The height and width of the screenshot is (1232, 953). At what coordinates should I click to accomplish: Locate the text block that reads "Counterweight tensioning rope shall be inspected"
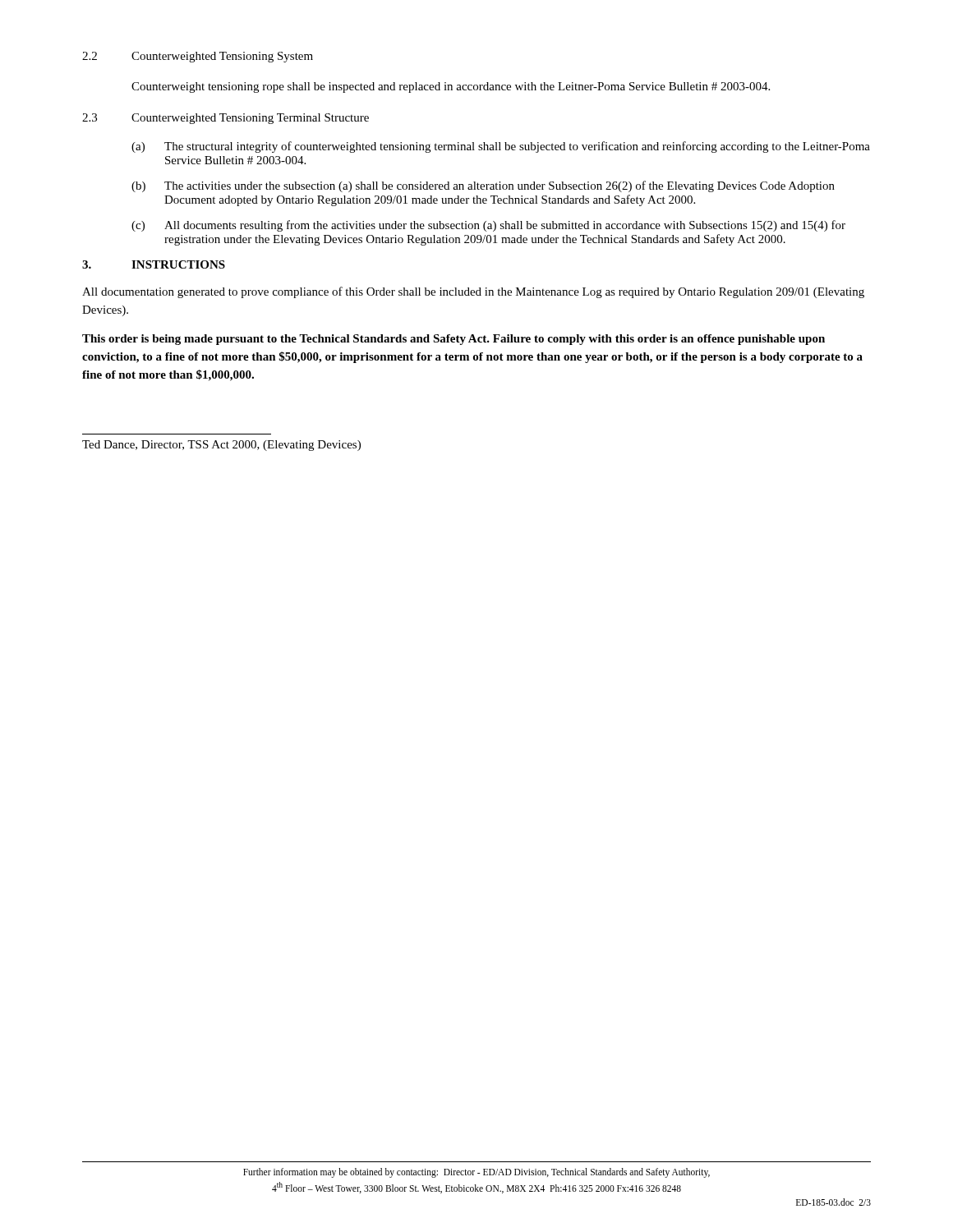(501, 87)
